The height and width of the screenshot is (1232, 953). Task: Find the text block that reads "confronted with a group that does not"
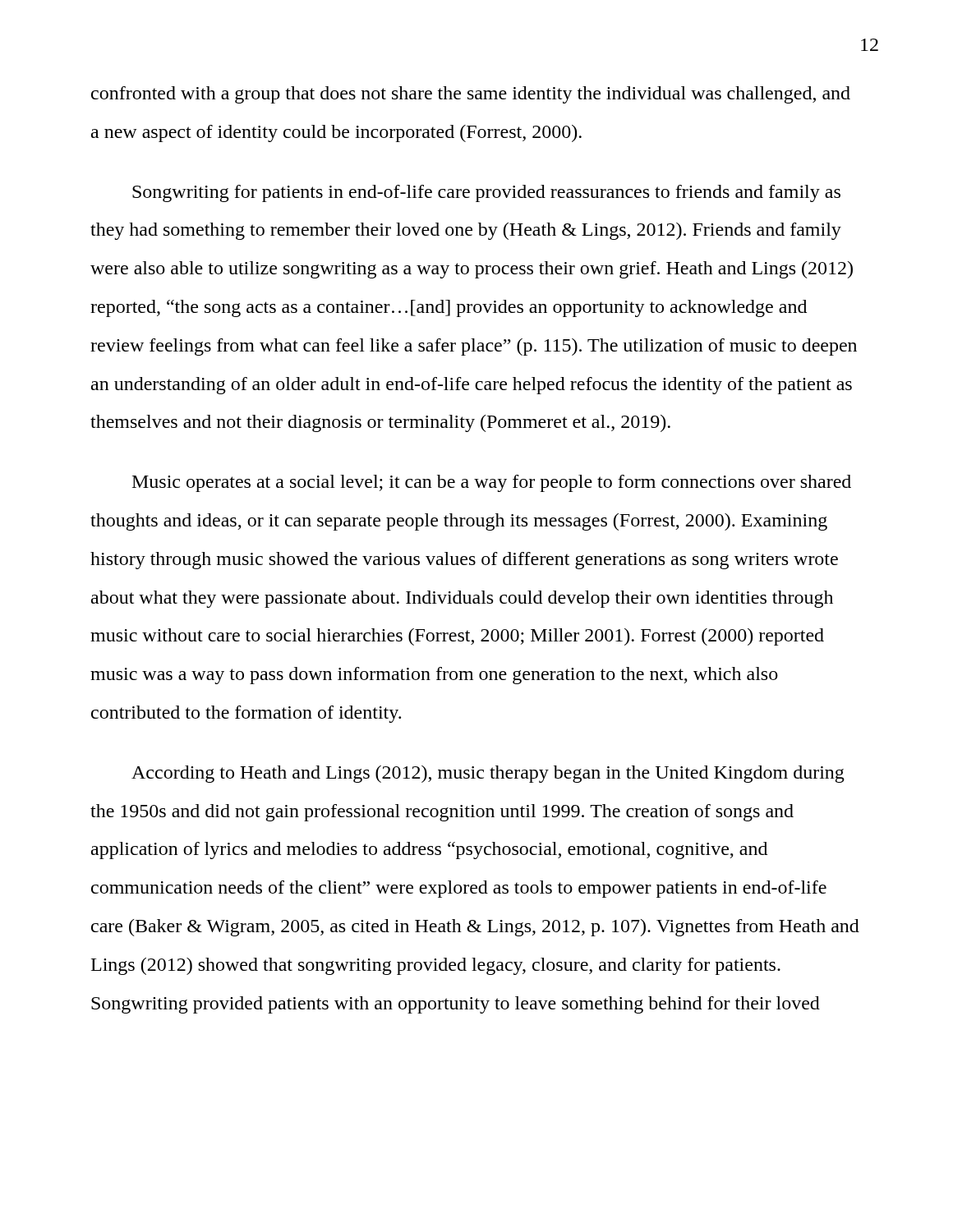coord(471,95)
